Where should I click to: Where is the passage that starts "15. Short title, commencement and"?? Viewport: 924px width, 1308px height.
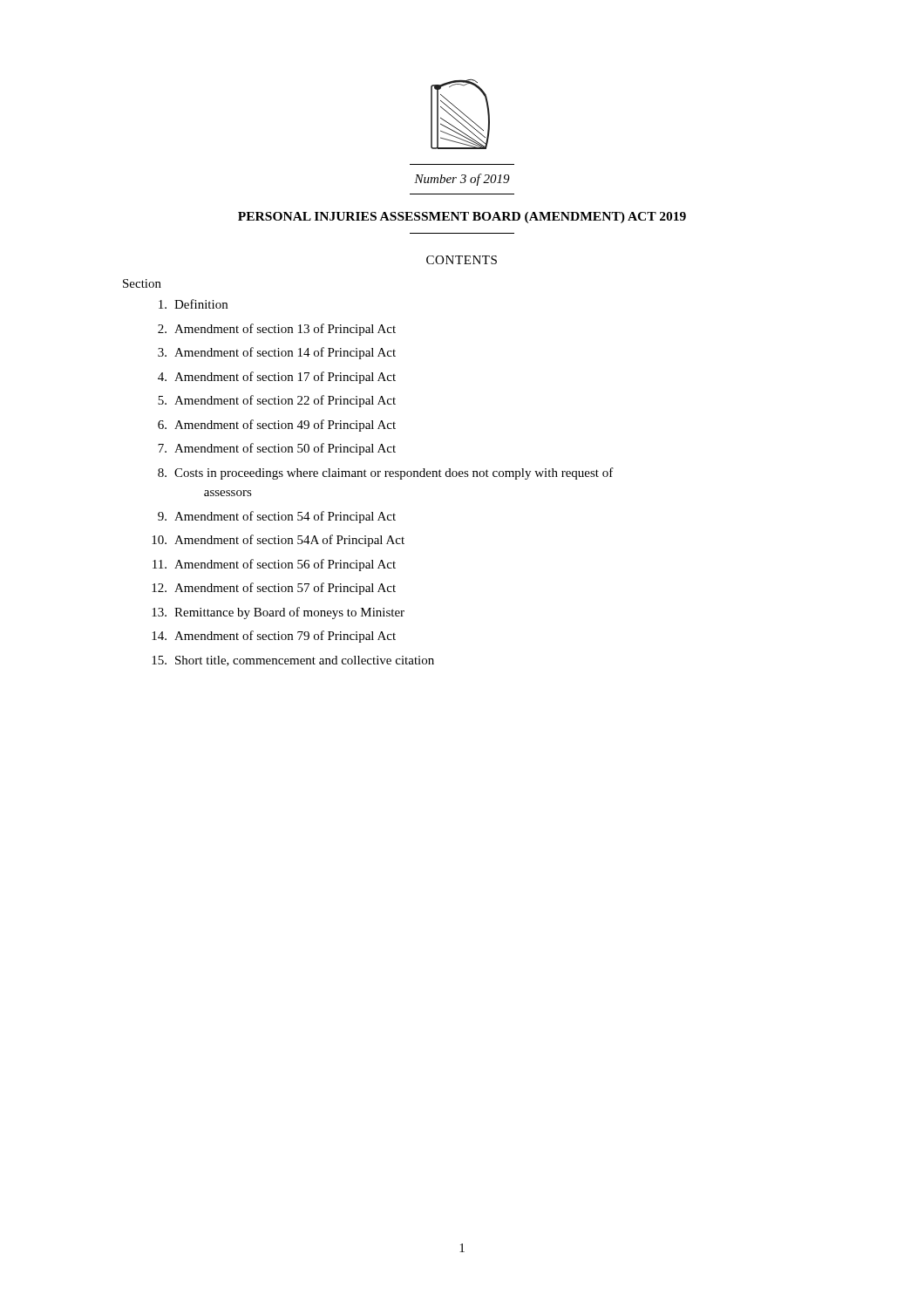click(293, 661)
